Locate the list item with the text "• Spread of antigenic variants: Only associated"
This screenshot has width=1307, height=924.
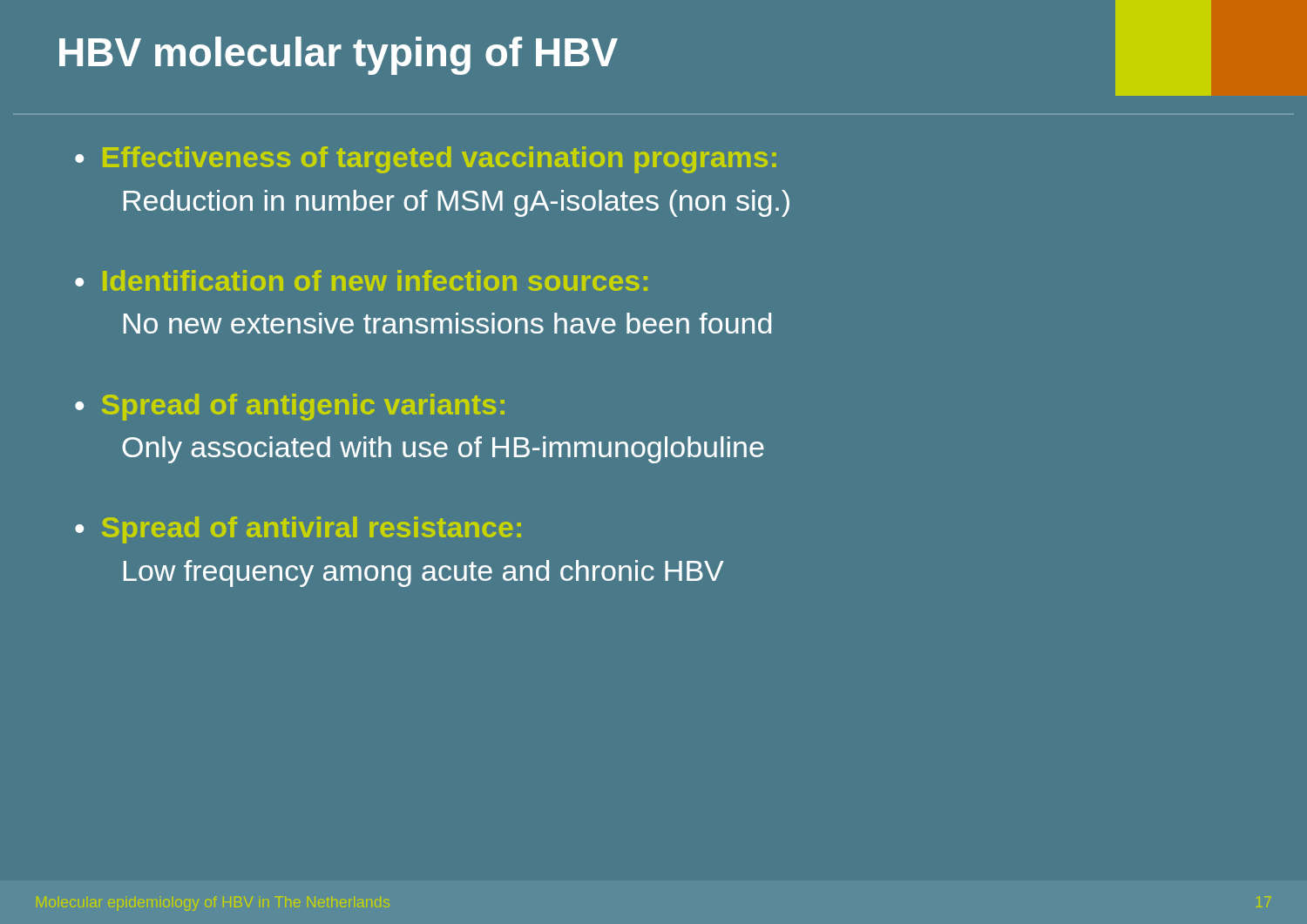pyautogui.click(x=658, y=426)
